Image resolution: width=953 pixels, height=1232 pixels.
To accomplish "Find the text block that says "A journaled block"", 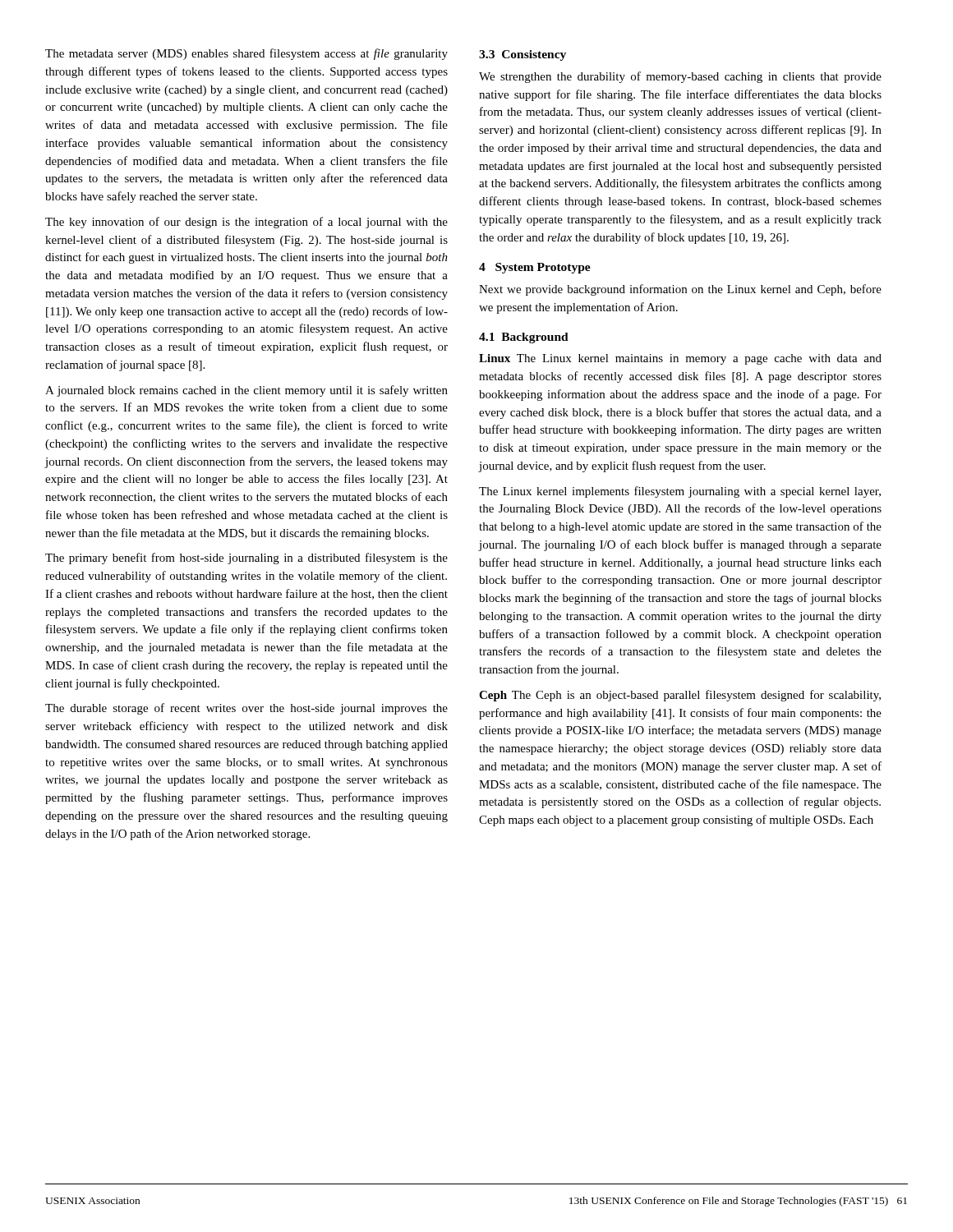I will 246,462.
